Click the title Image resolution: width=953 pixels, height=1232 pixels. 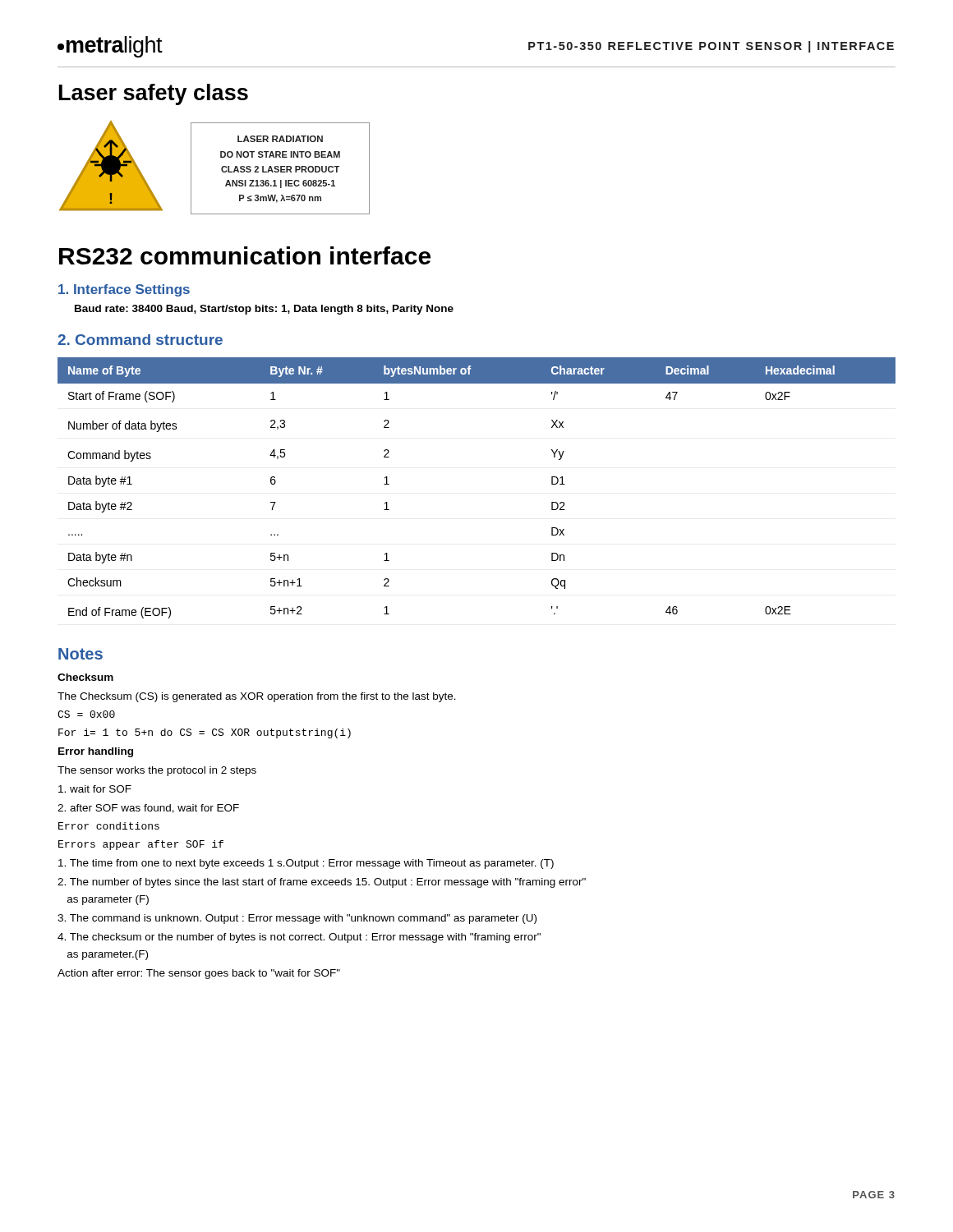tap(244, 256)
